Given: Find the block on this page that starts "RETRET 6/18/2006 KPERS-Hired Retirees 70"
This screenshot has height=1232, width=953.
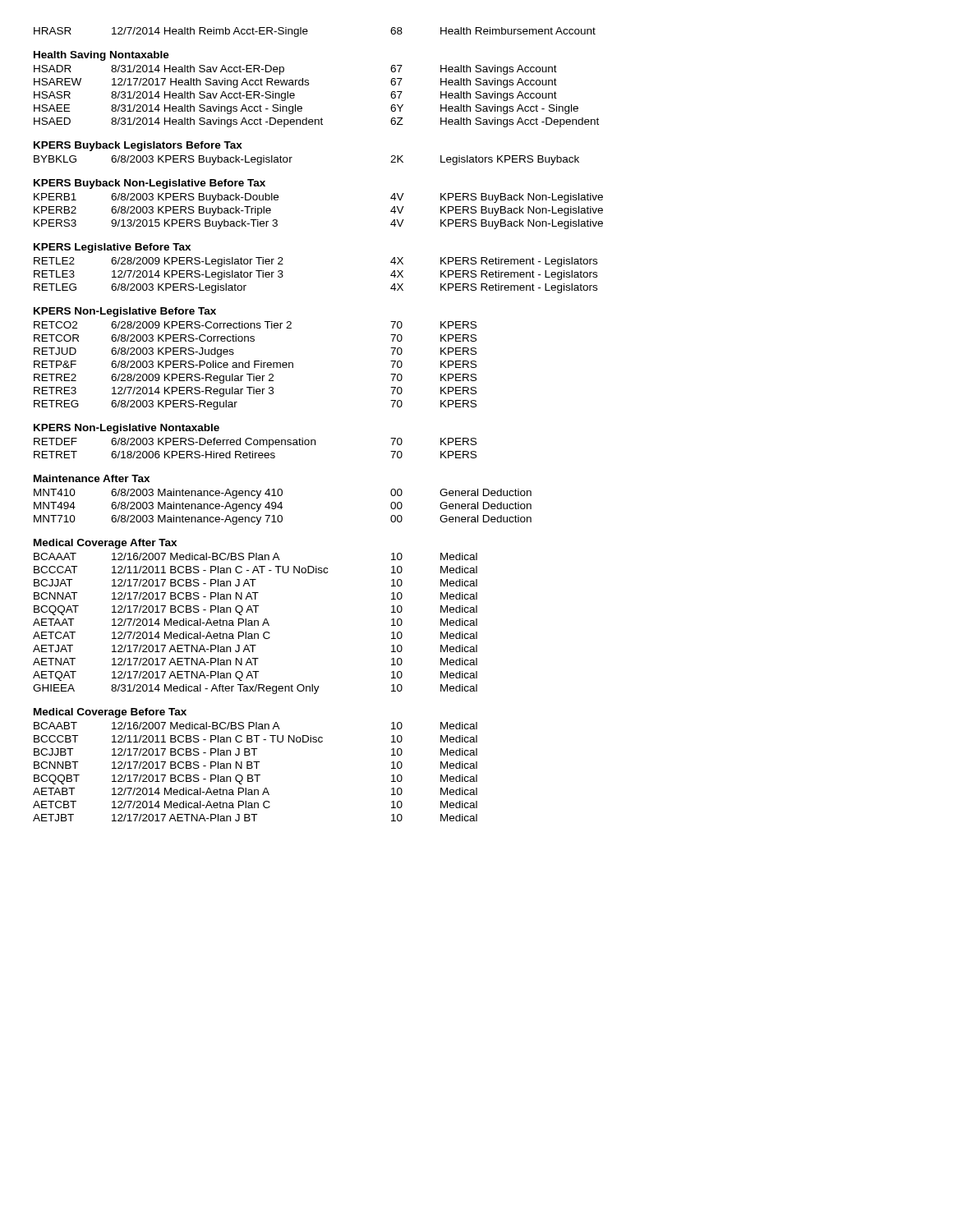Looking at the screenshot, I should coord(476,455).
